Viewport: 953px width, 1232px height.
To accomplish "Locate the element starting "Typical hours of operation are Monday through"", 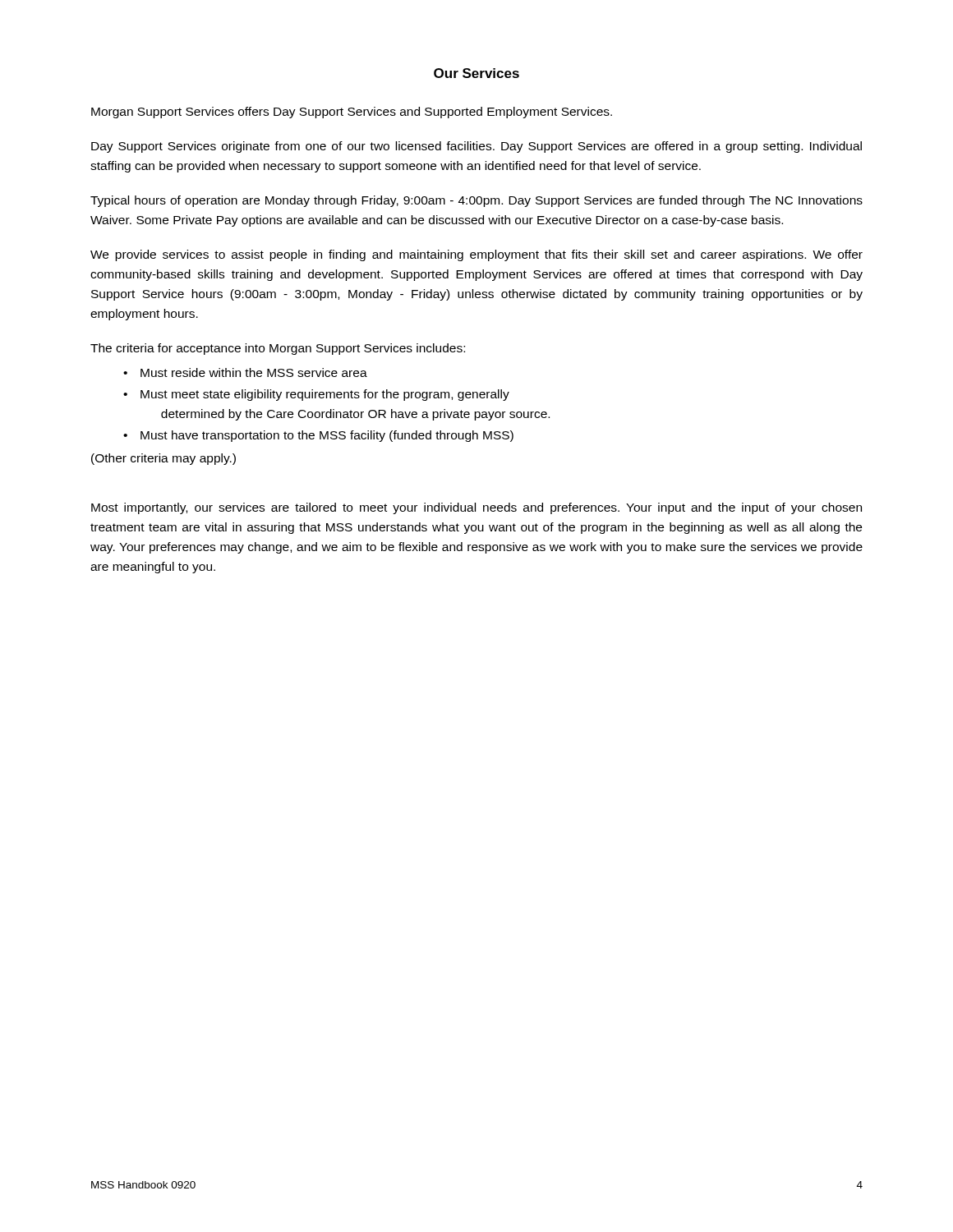I will click(476, 210).
